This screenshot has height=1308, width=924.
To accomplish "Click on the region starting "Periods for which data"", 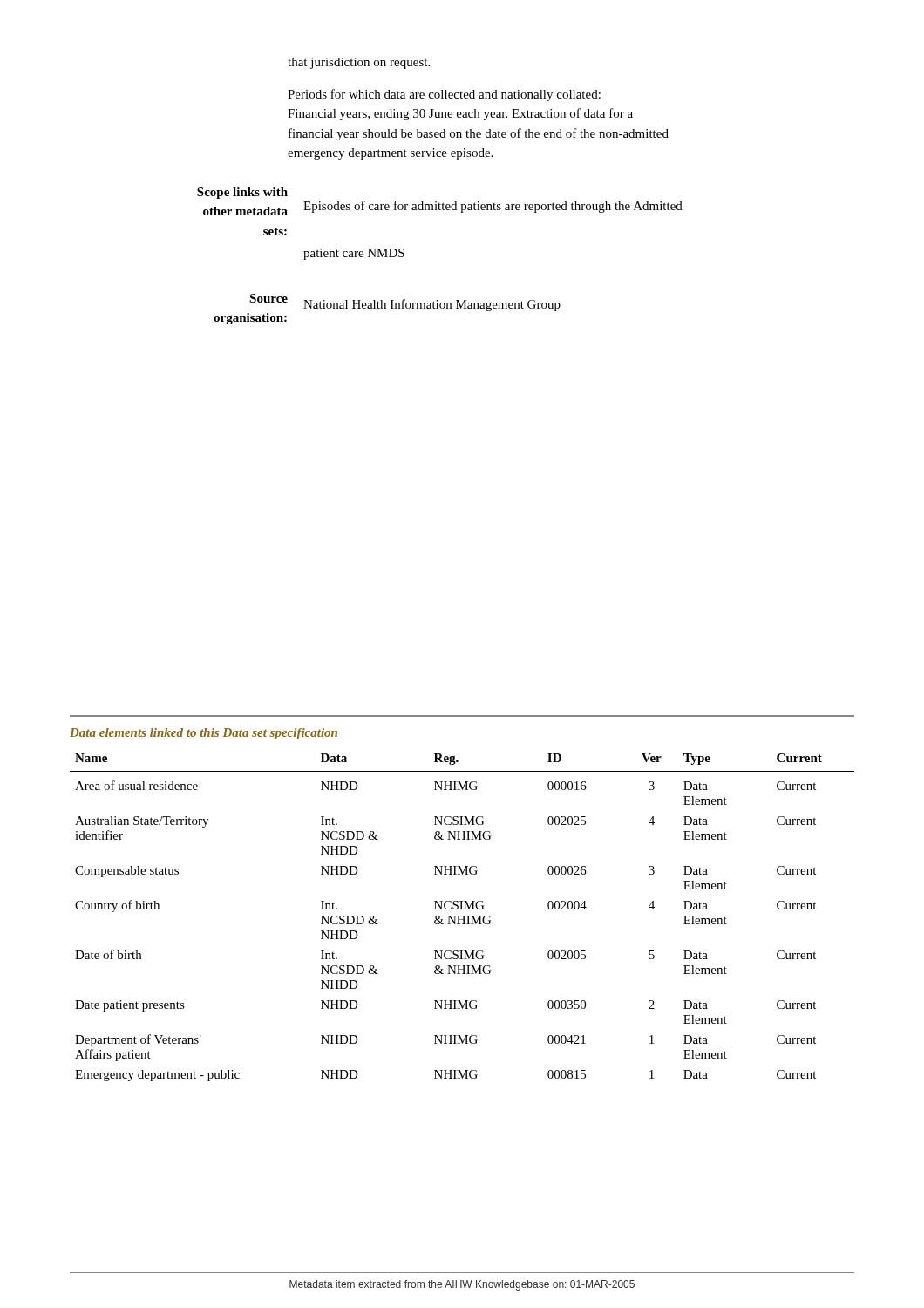I will click(478, 123).
